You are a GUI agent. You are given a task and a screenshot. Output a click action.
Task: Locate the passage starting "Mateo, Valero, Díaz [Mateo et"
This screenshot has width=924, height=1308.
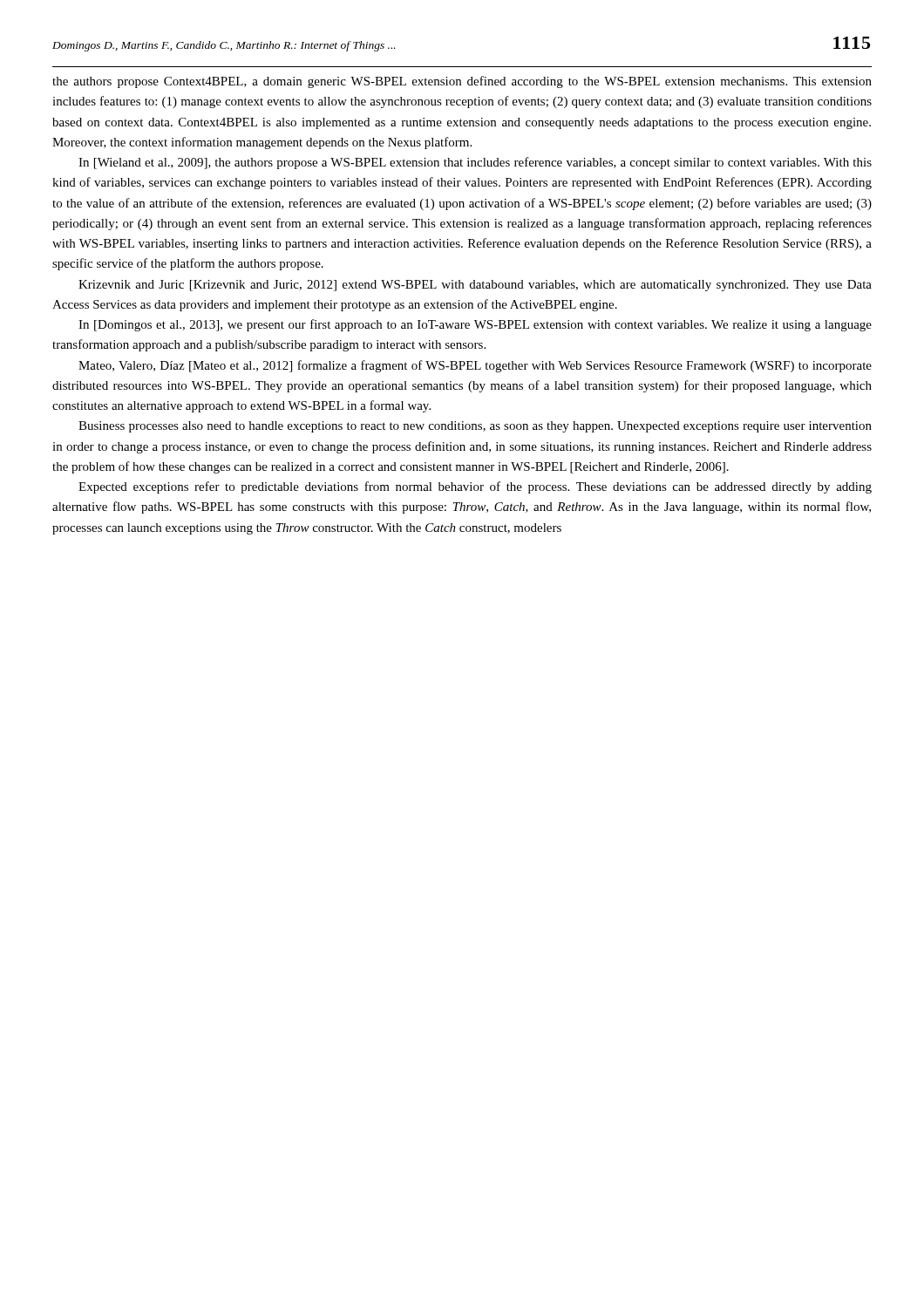pyautogui.click(x=462, y=386)
